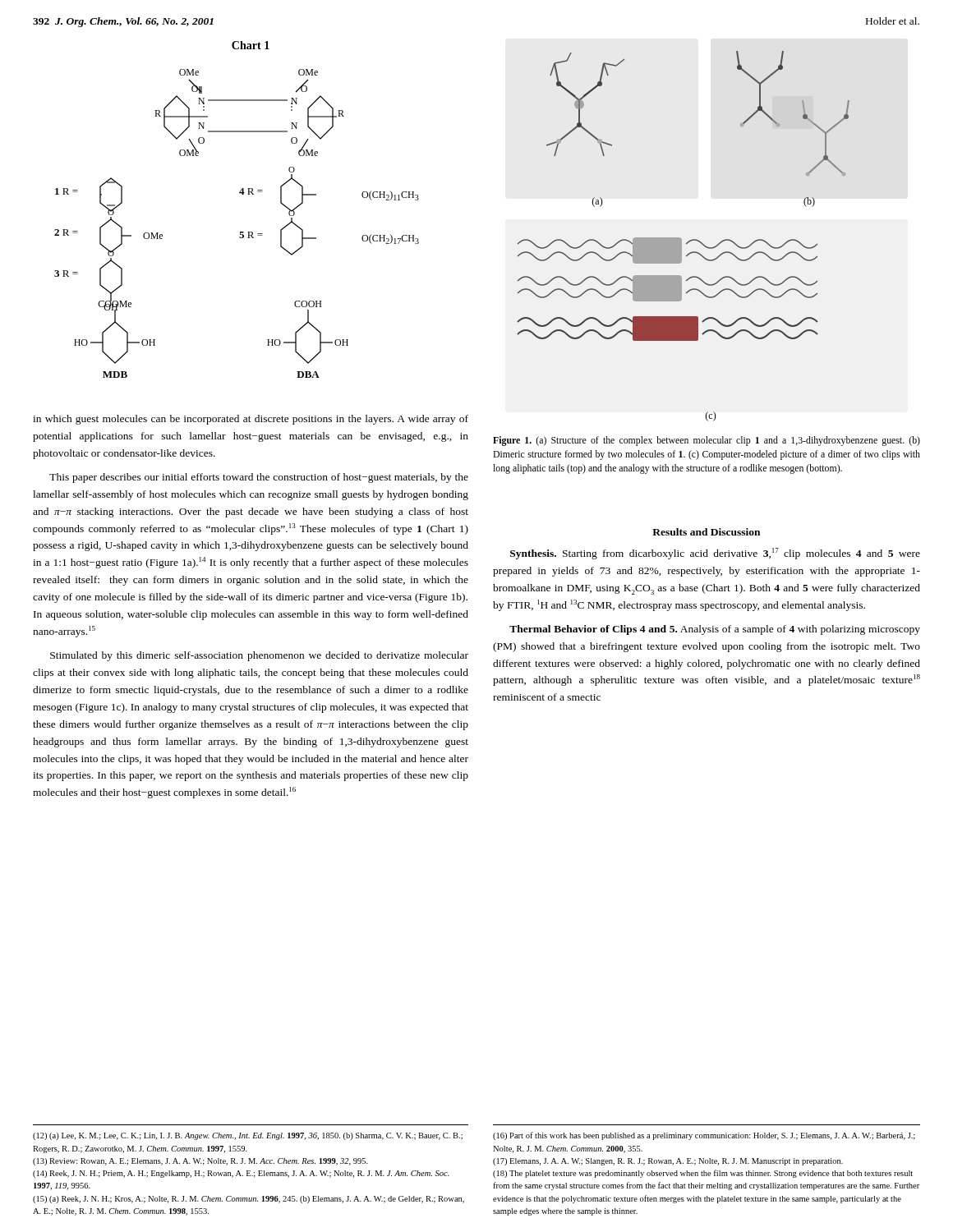Point to the block beginning "(12) (a) Lee, K. M.;"

pos(251,1173)
